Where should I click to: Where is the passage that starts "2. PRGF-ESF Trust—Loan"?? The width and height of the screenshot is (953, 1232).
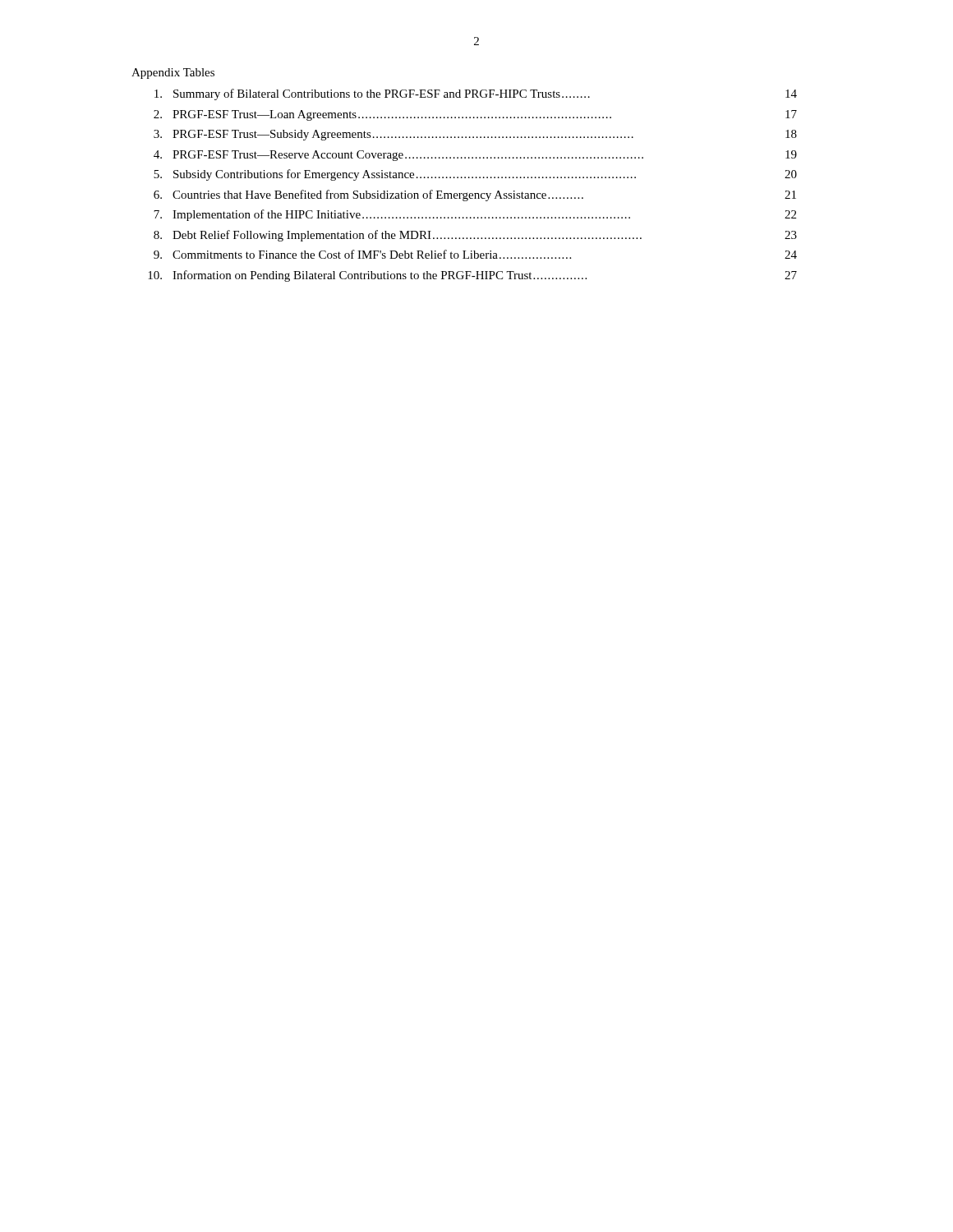[x=464, y=114]
